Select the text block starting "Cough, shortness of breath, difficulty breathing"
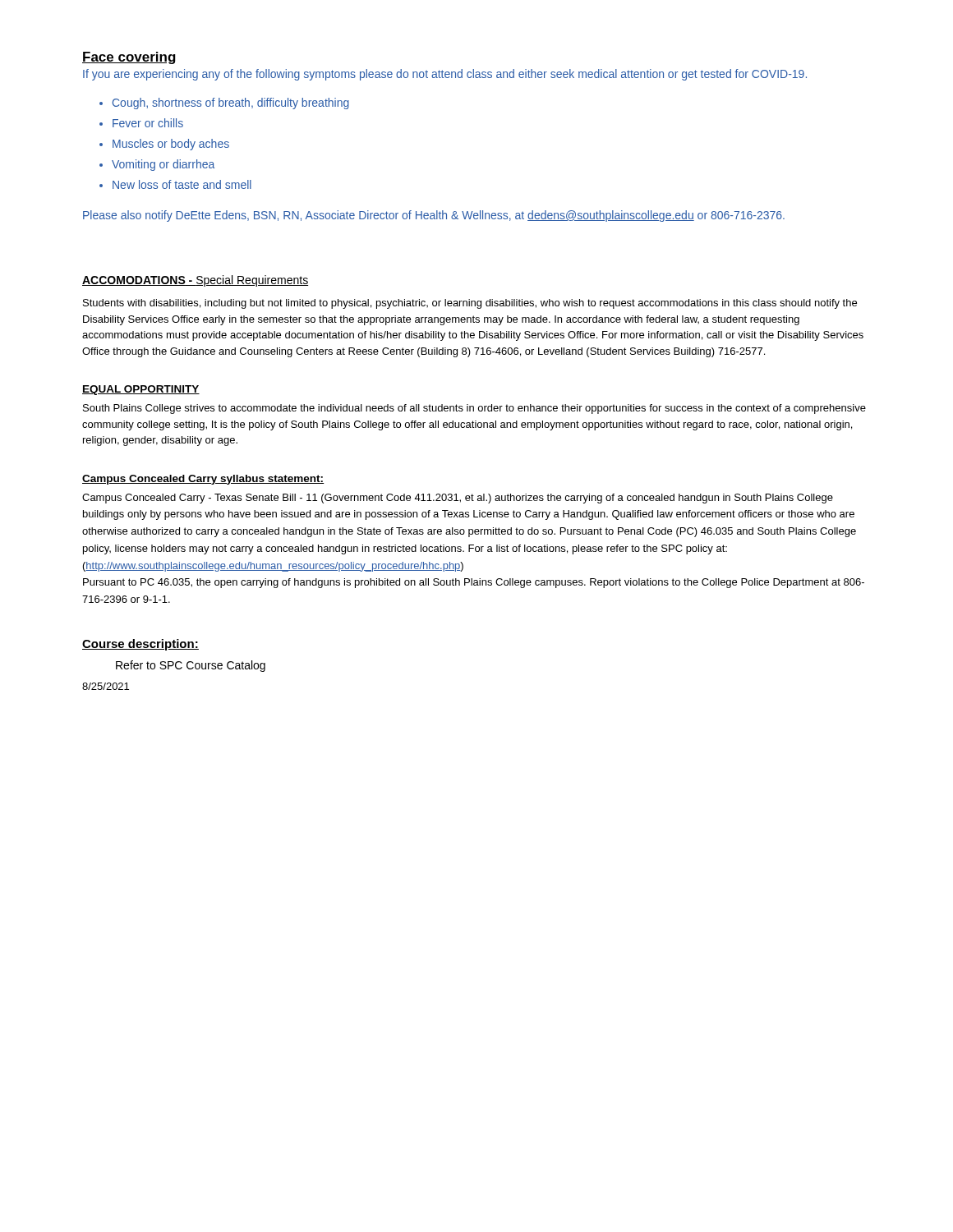 pos(231,103)
